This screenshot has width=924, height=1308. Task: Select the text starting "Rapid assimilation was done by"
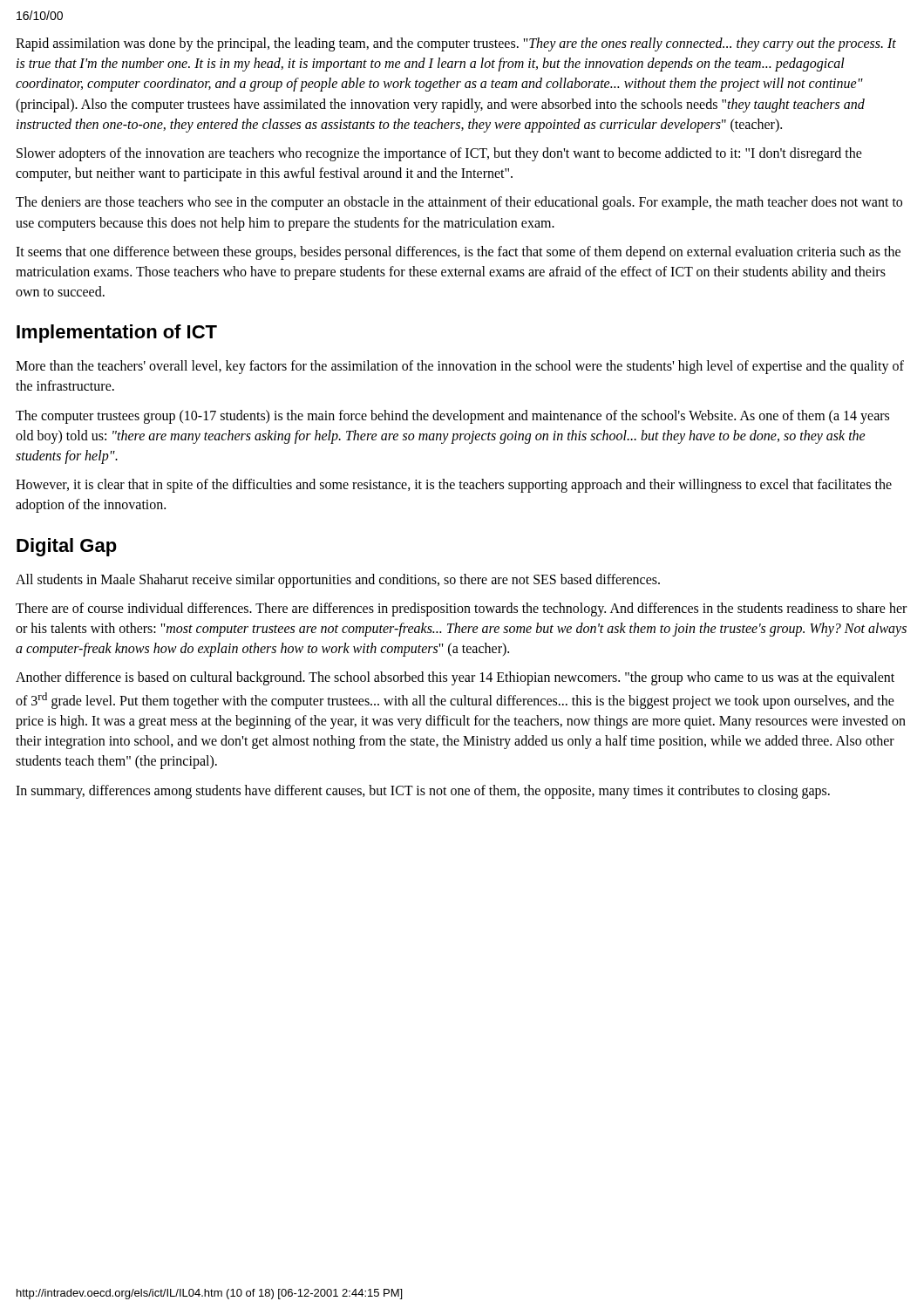[462, 84]
